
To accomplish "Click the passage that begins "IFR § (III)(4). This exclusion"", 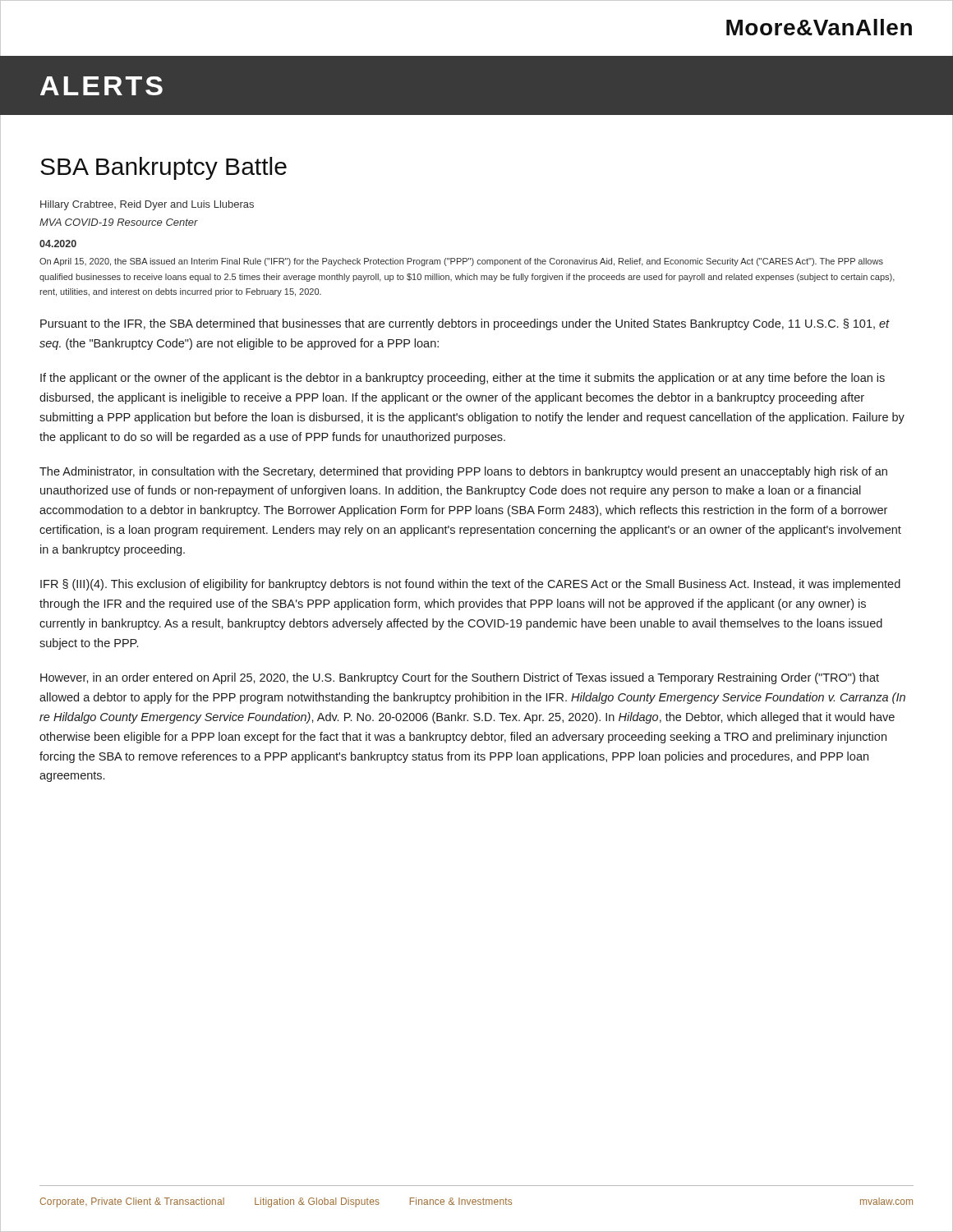I will pos(470,614).
